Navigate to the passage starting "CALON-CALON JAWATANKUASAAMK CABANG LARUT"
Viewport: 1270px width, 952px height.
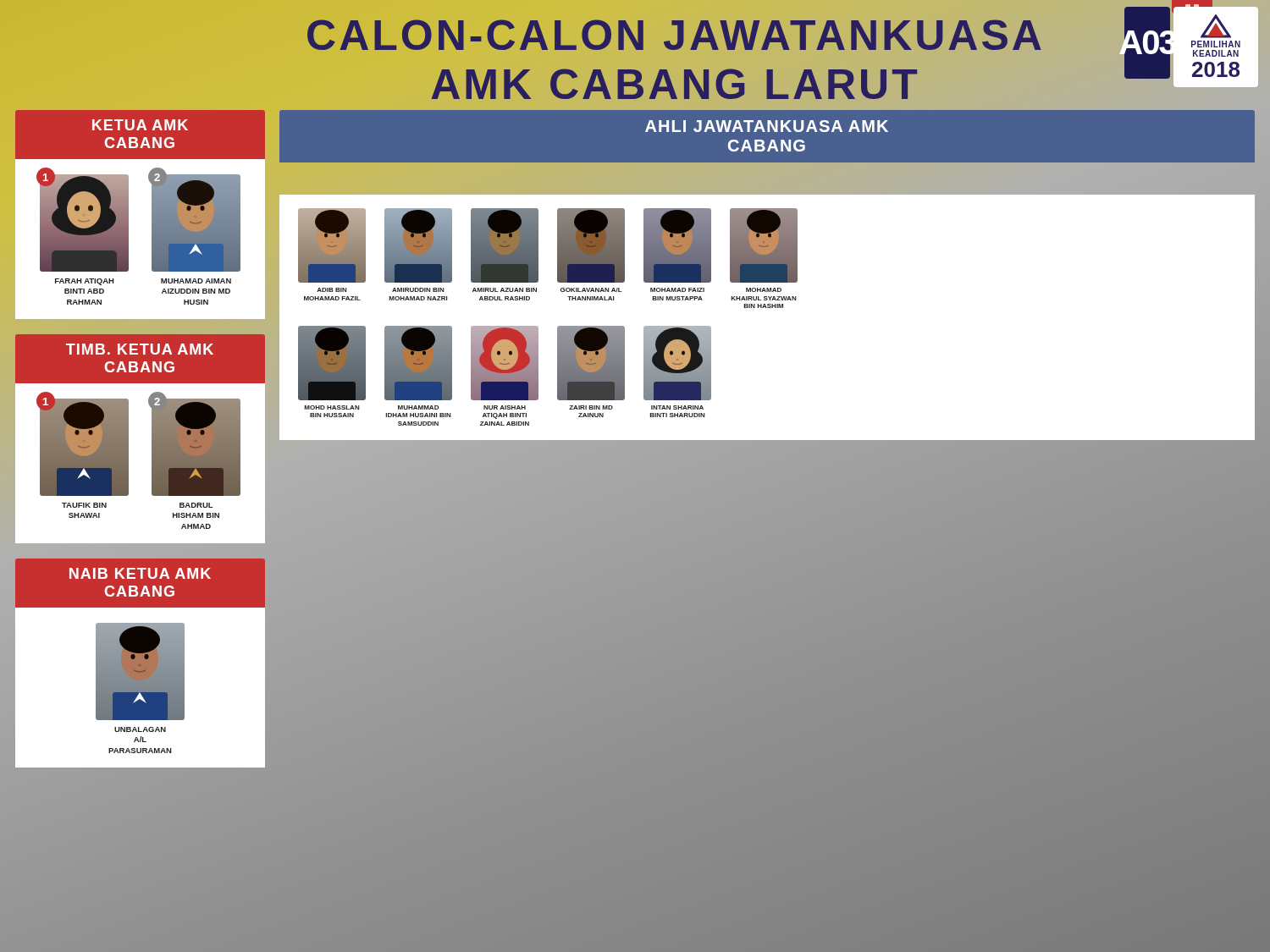point(675,60)
